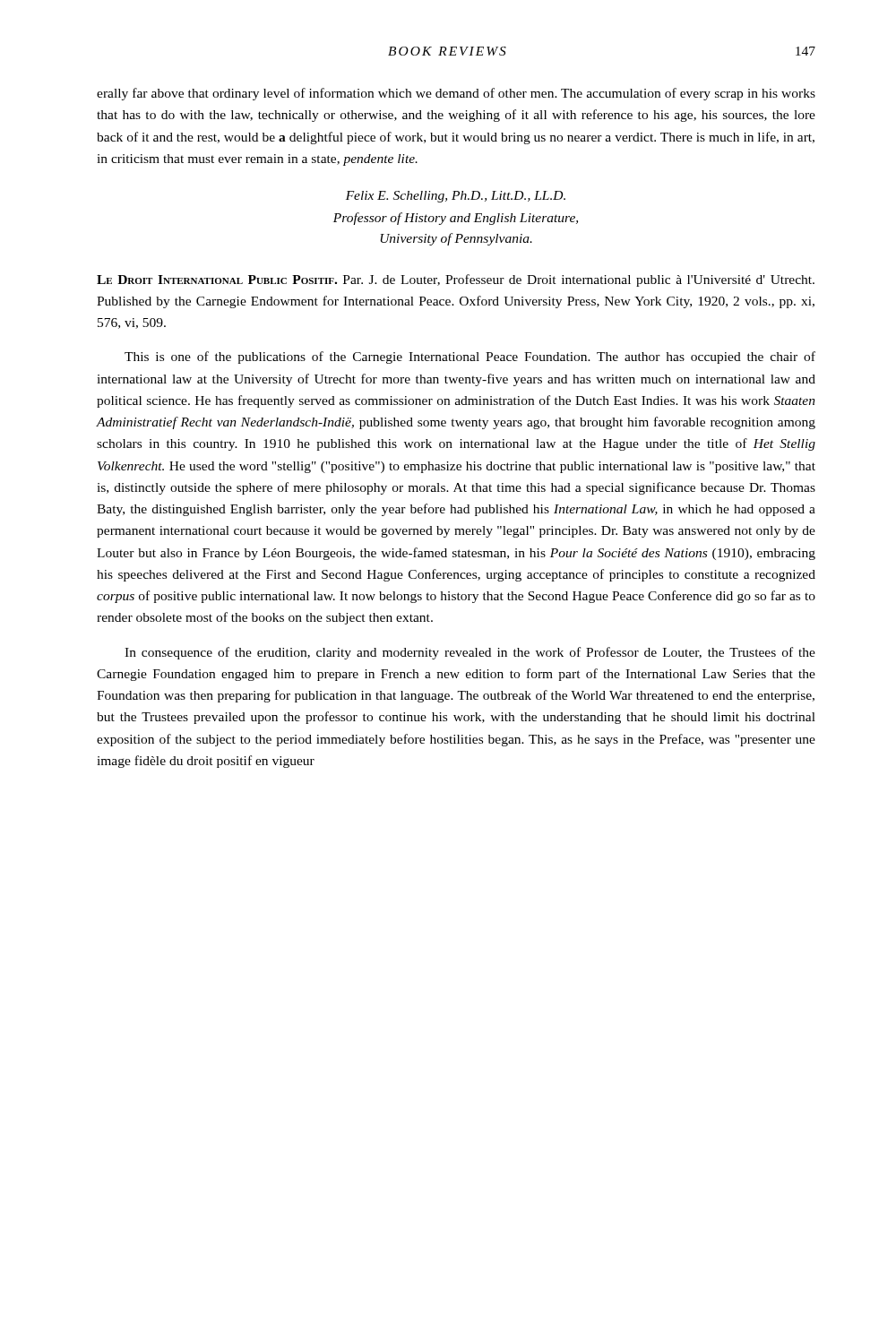Find the element starting "In consequence of the"
896x1344 pixels.
(x=456, y=706)
